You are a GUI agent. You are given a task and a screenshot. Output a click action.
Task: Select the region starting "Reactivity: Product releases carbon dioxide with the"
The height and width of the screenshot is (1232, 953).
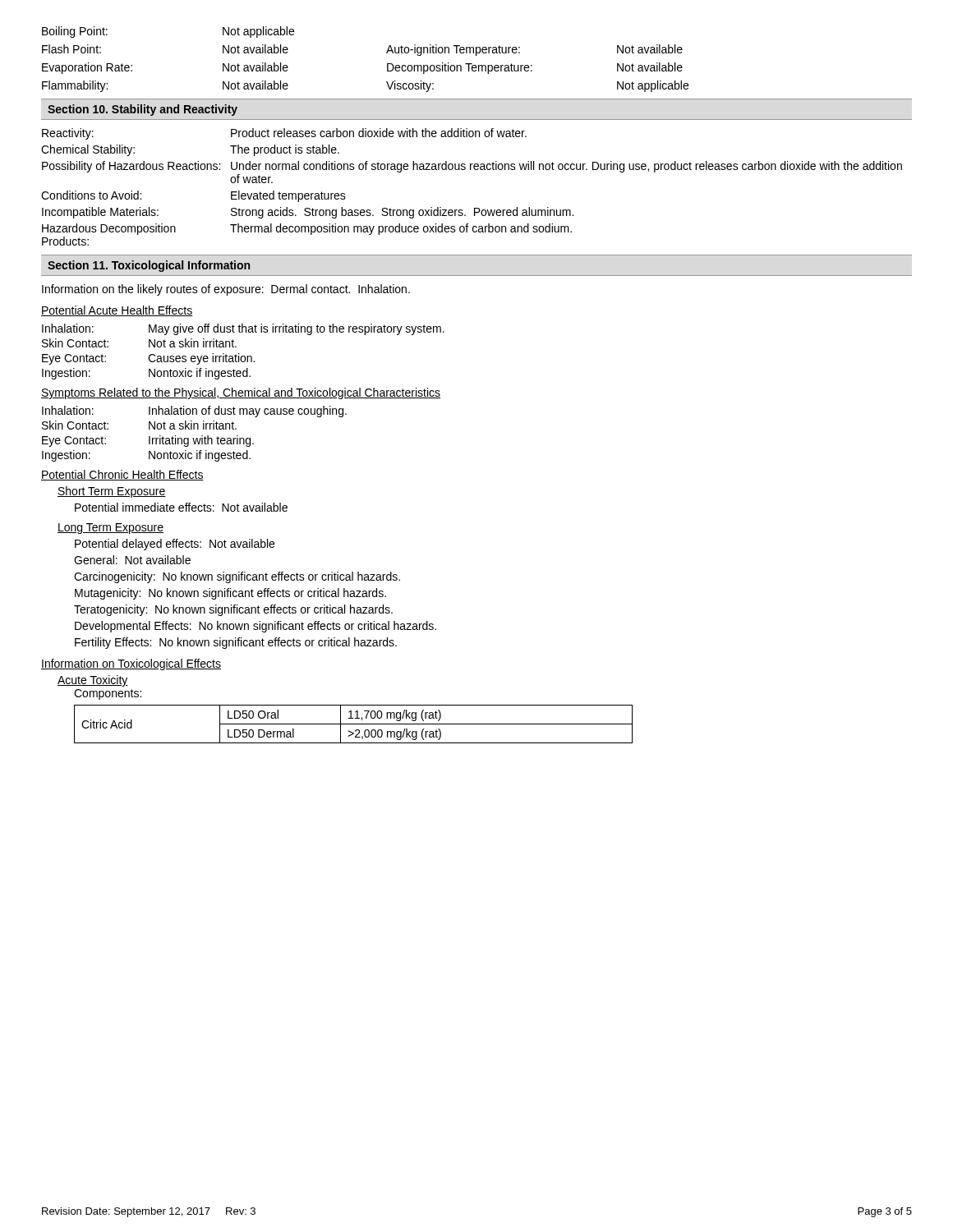pyautogui.click(x=476, y=133)
